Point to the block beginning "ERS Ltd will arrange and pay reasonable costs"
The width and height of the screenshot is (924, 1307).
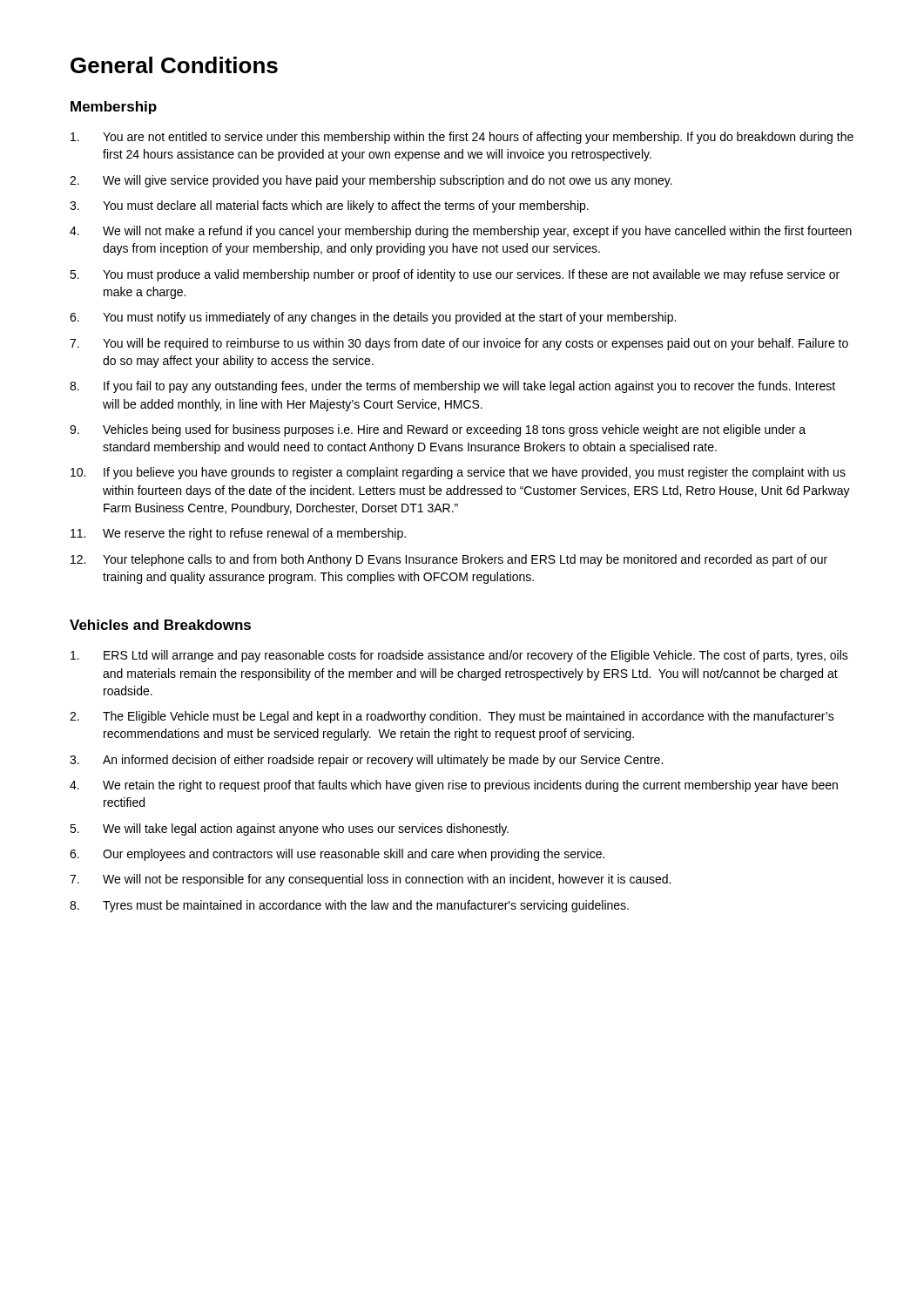[x=462, y=673]
